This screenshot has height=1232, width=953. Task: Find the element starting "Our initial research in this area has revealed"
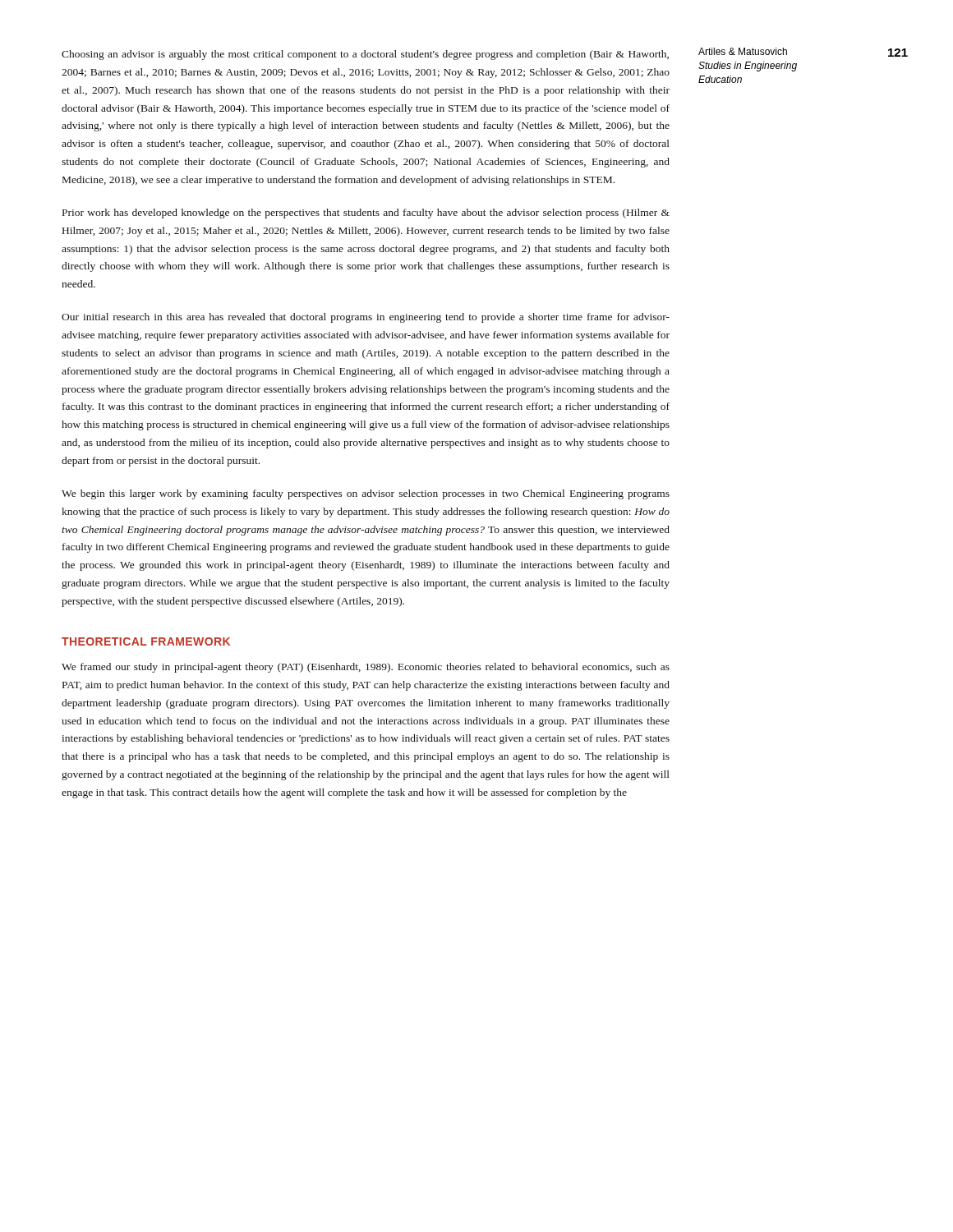[x=366, y=389]
